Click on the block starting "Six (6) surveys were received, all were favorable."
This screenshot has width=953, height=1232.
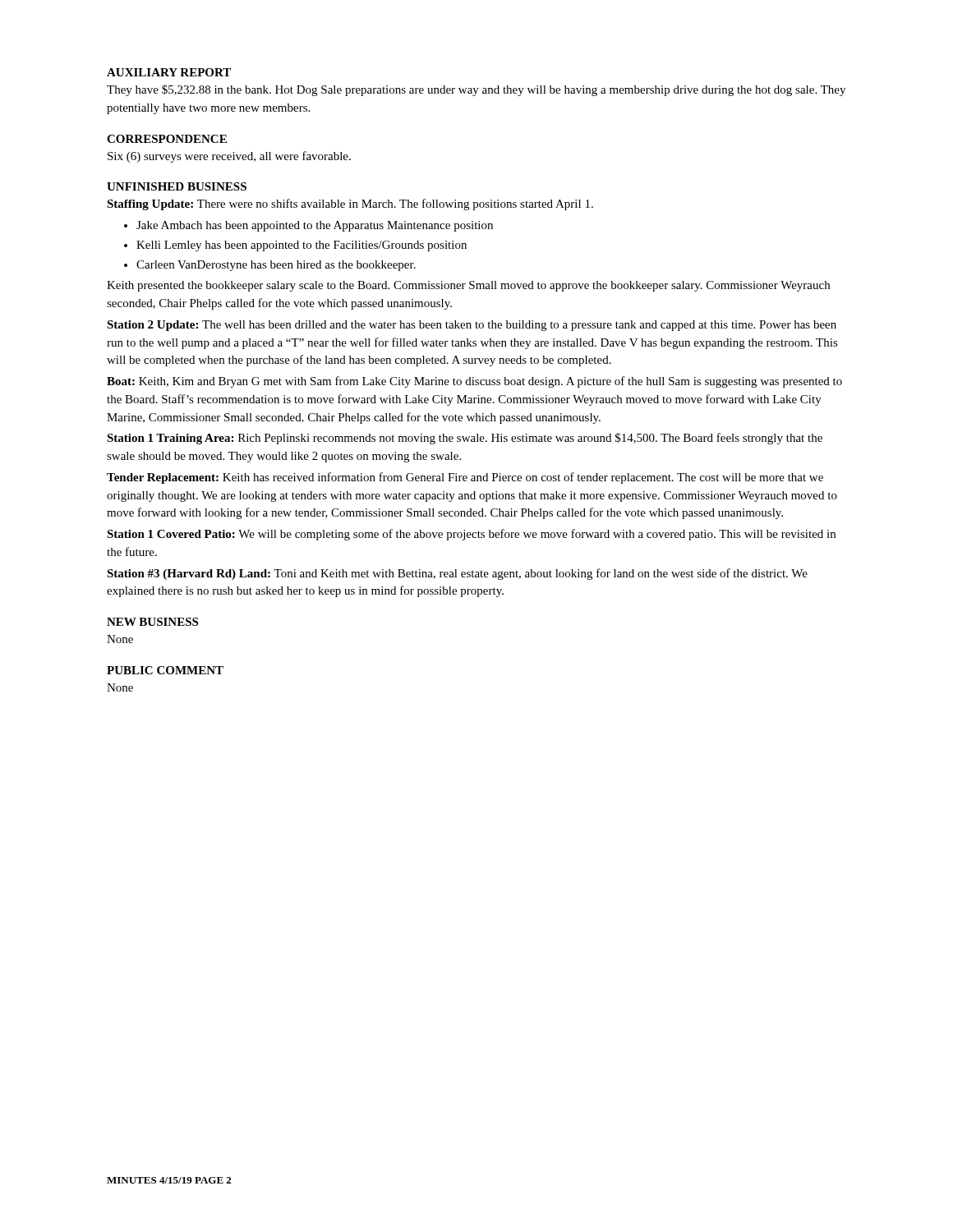(229, 157)
